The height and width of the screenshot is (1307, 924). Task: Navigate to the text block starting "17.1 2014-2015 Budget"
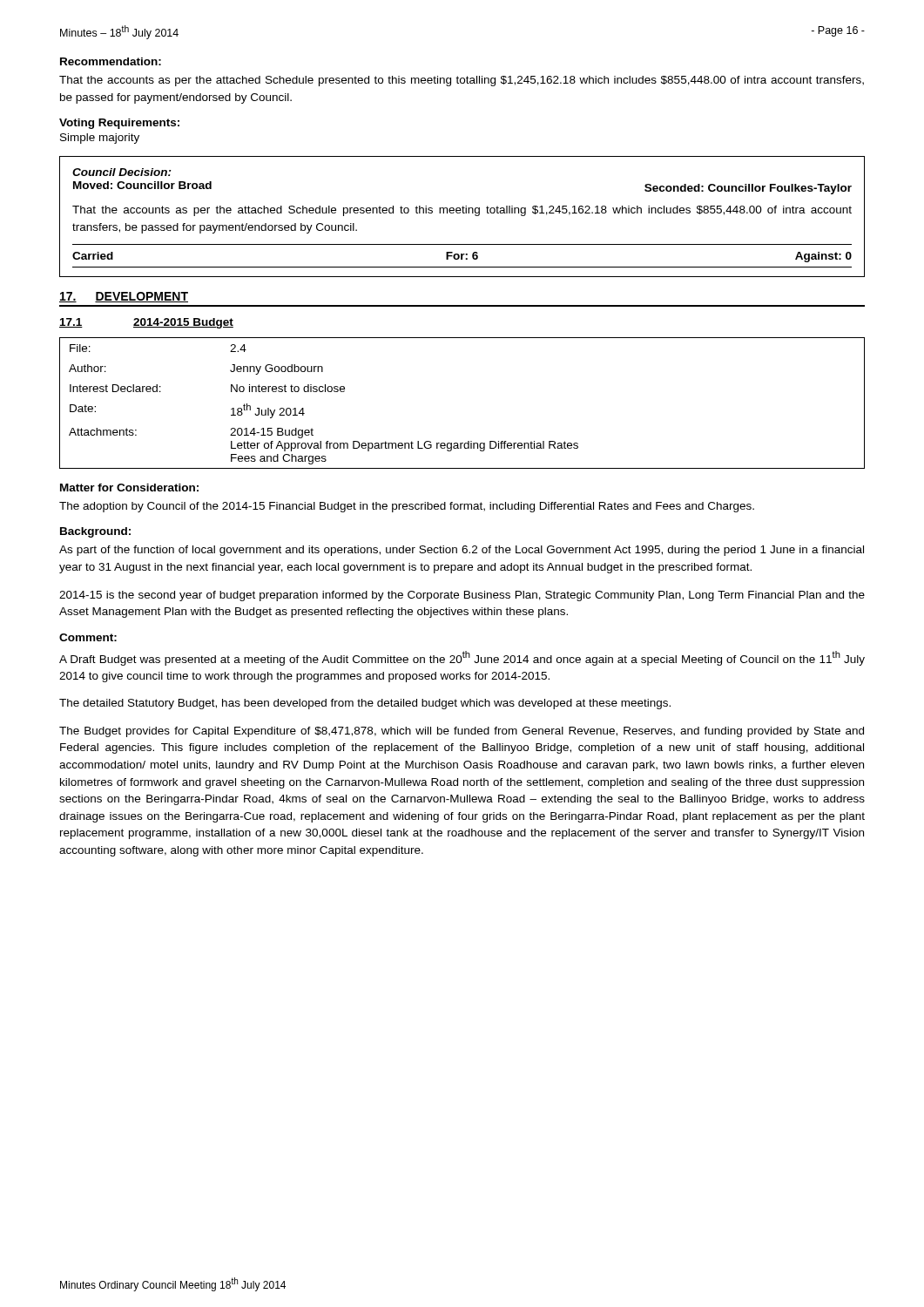[x=146, y=322]
